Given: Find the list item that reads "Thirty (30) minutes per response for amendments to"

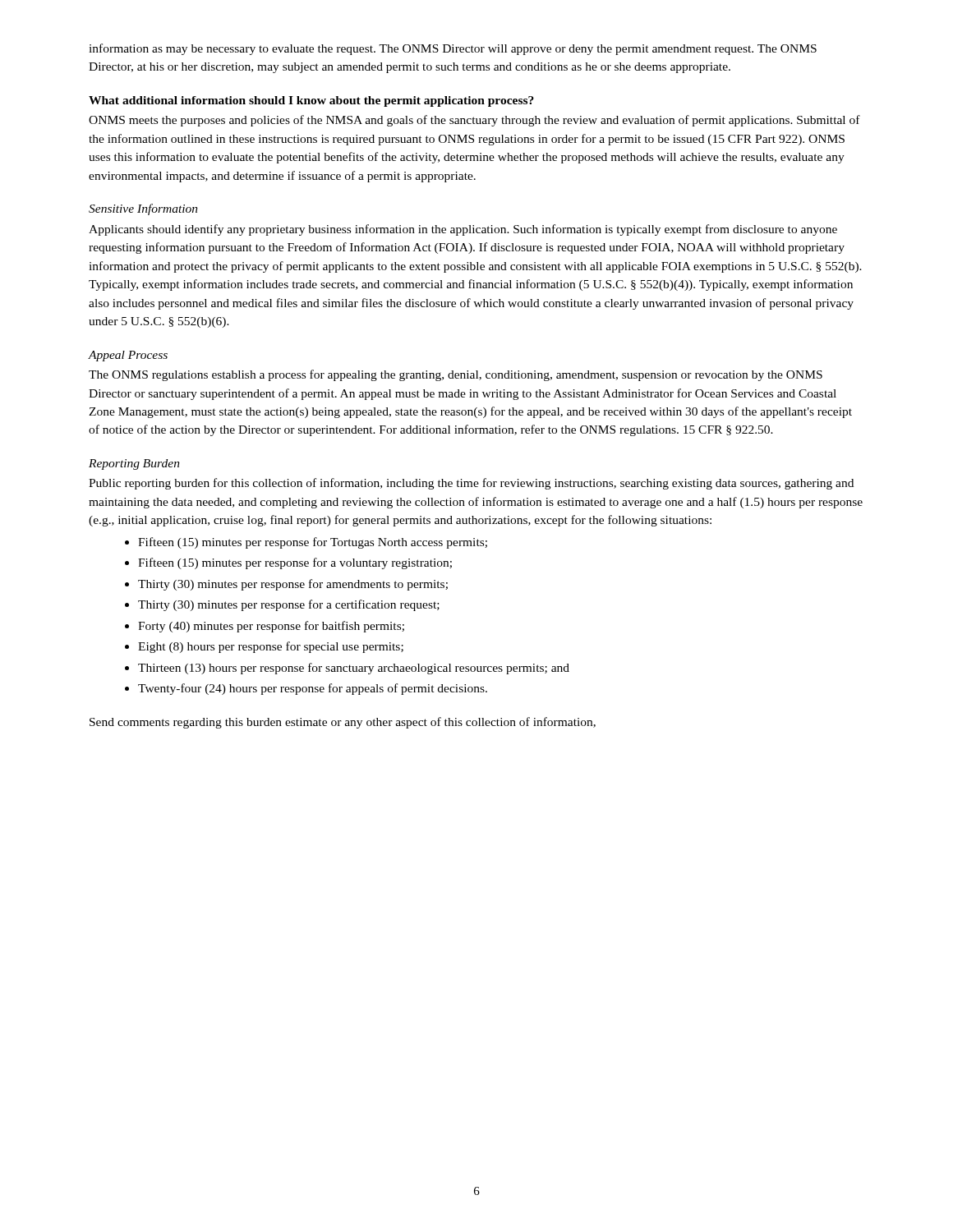Looking at the screenshot, I should pos(293,583).
